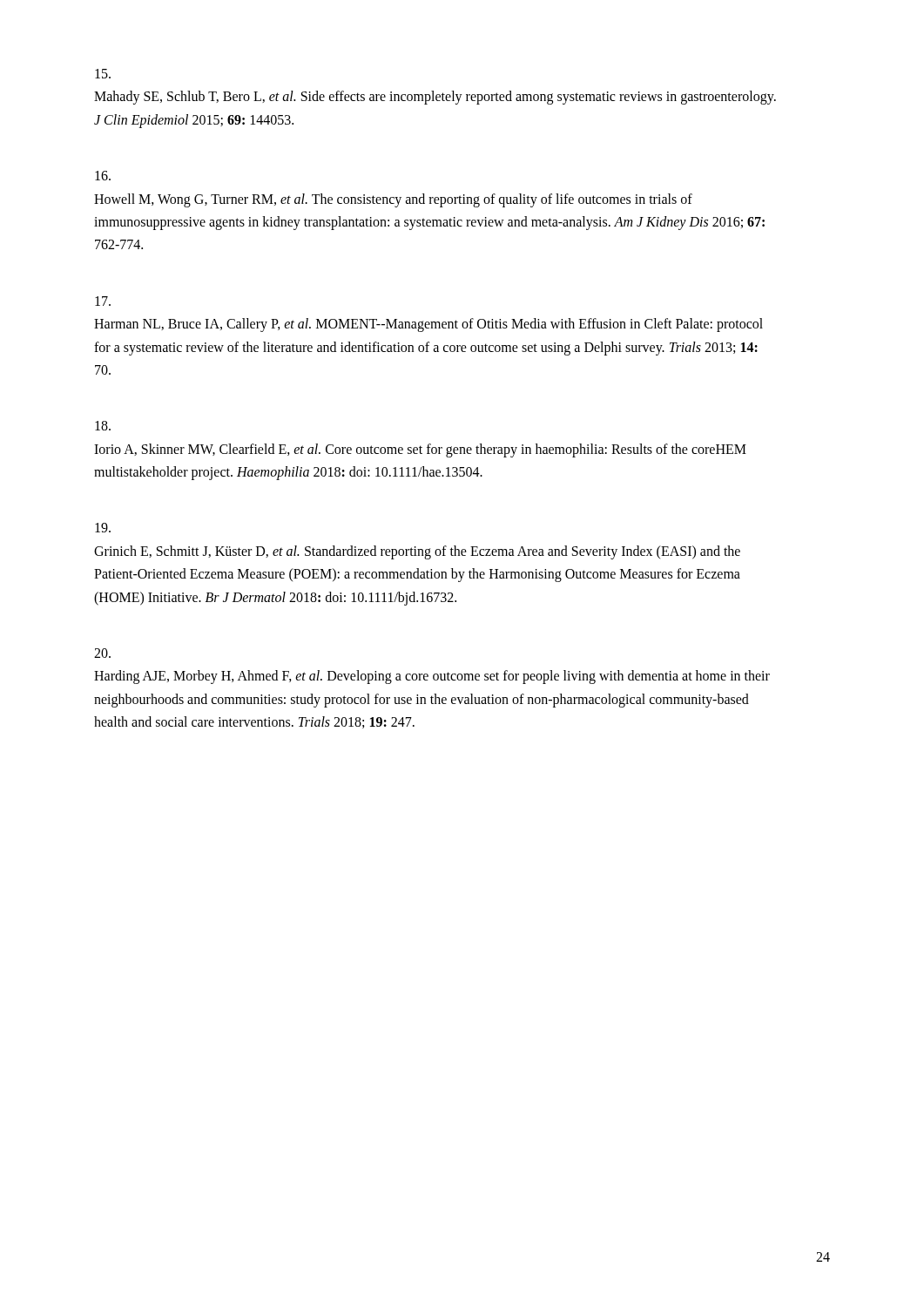Viewport: 924px width, 1307px height.
Task: Locate the list item that says "17. Harman NL, Bruce IA, Callery P, et"
Action: [x=462, y=336]
